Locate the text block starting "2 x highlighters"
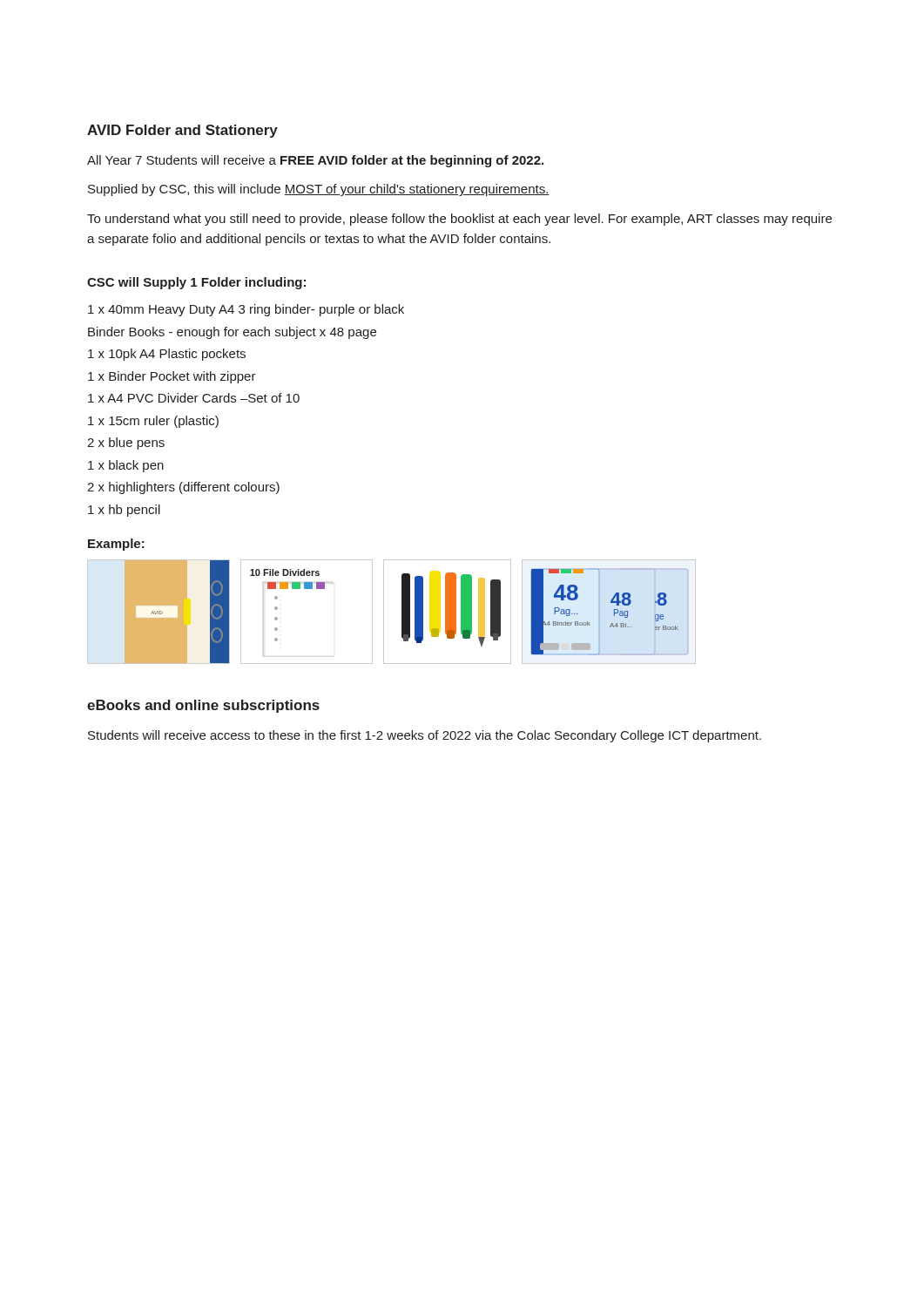The width and height of the screenshot is (924, 1307). coord(184,487)
